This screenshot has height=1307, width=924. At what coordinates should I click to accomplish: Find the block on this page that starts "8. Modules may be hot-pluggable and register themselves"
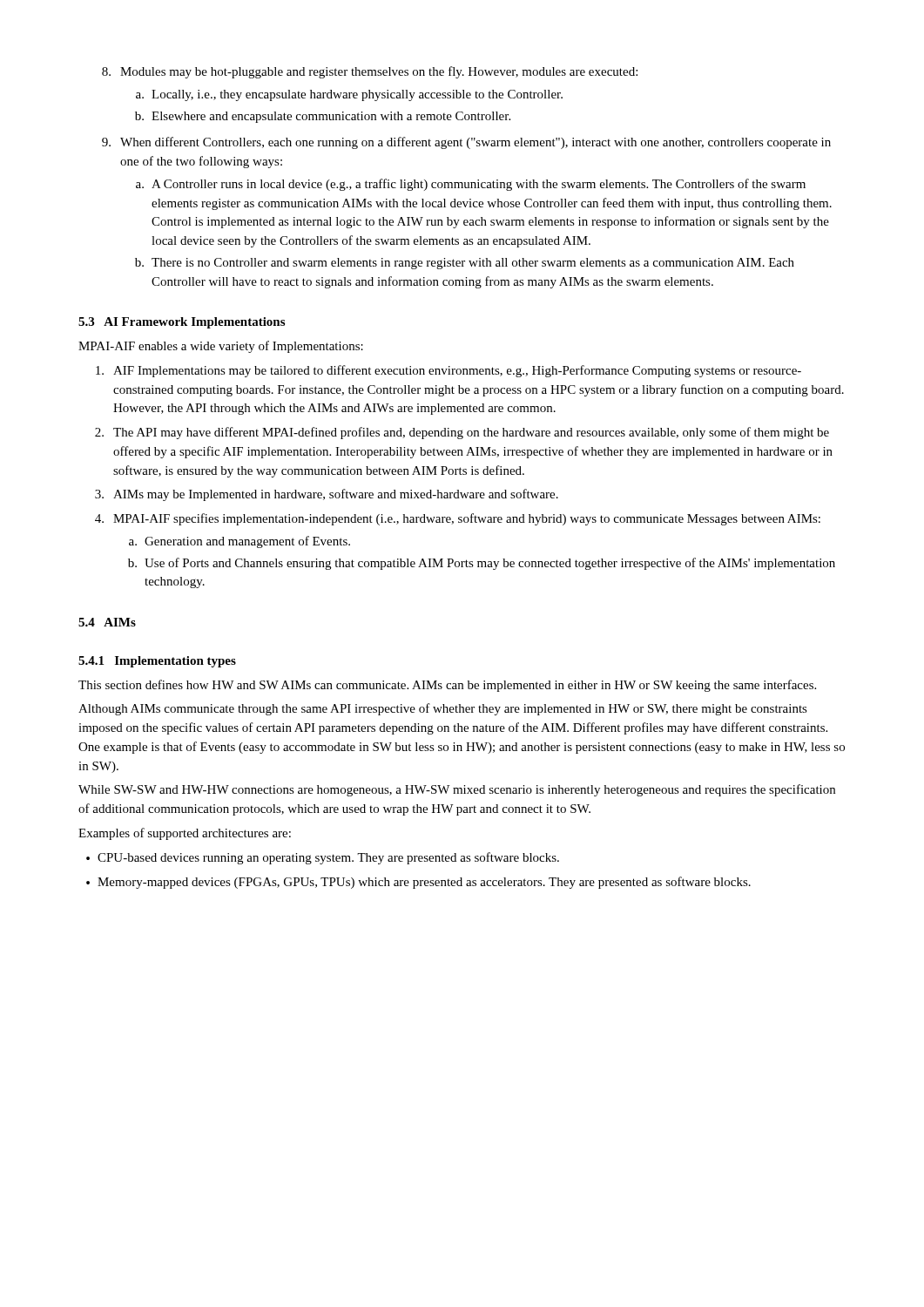462,96
